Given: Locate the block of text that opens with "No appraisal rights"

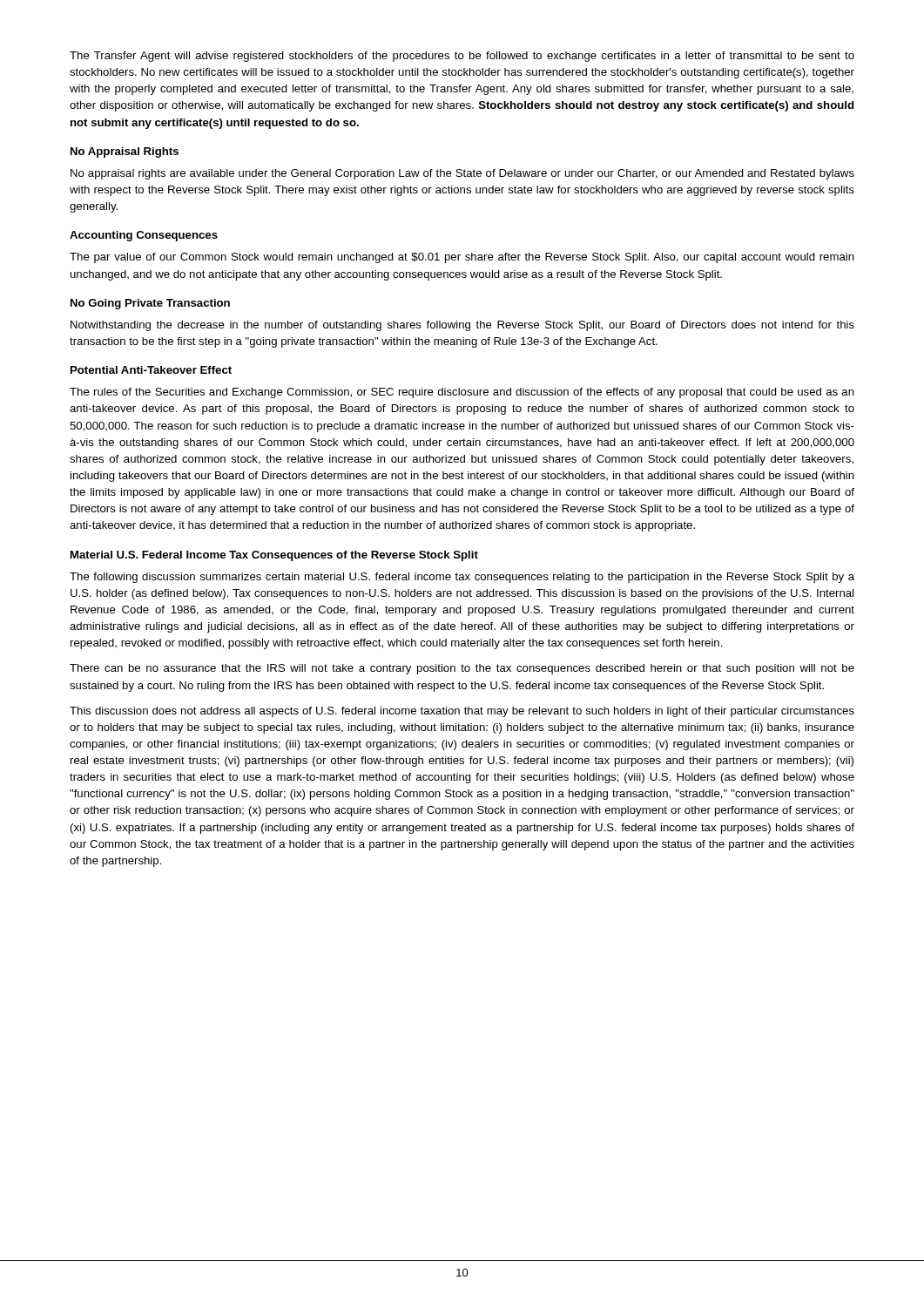Looking at the screenshot, I should (x=462, y=190).
